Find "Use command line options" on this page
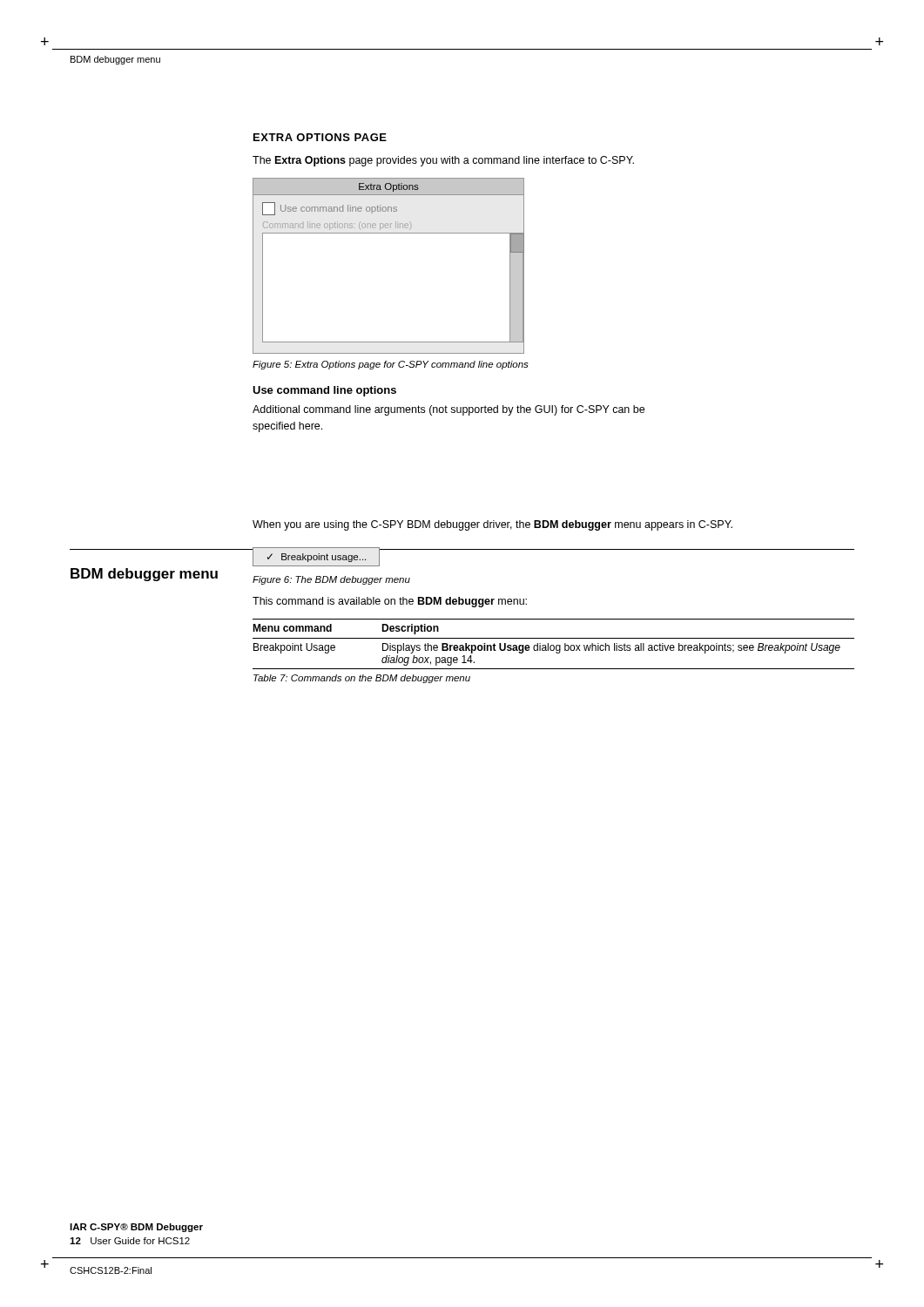Screen dimensions: 1307x924 click(325, 390)
